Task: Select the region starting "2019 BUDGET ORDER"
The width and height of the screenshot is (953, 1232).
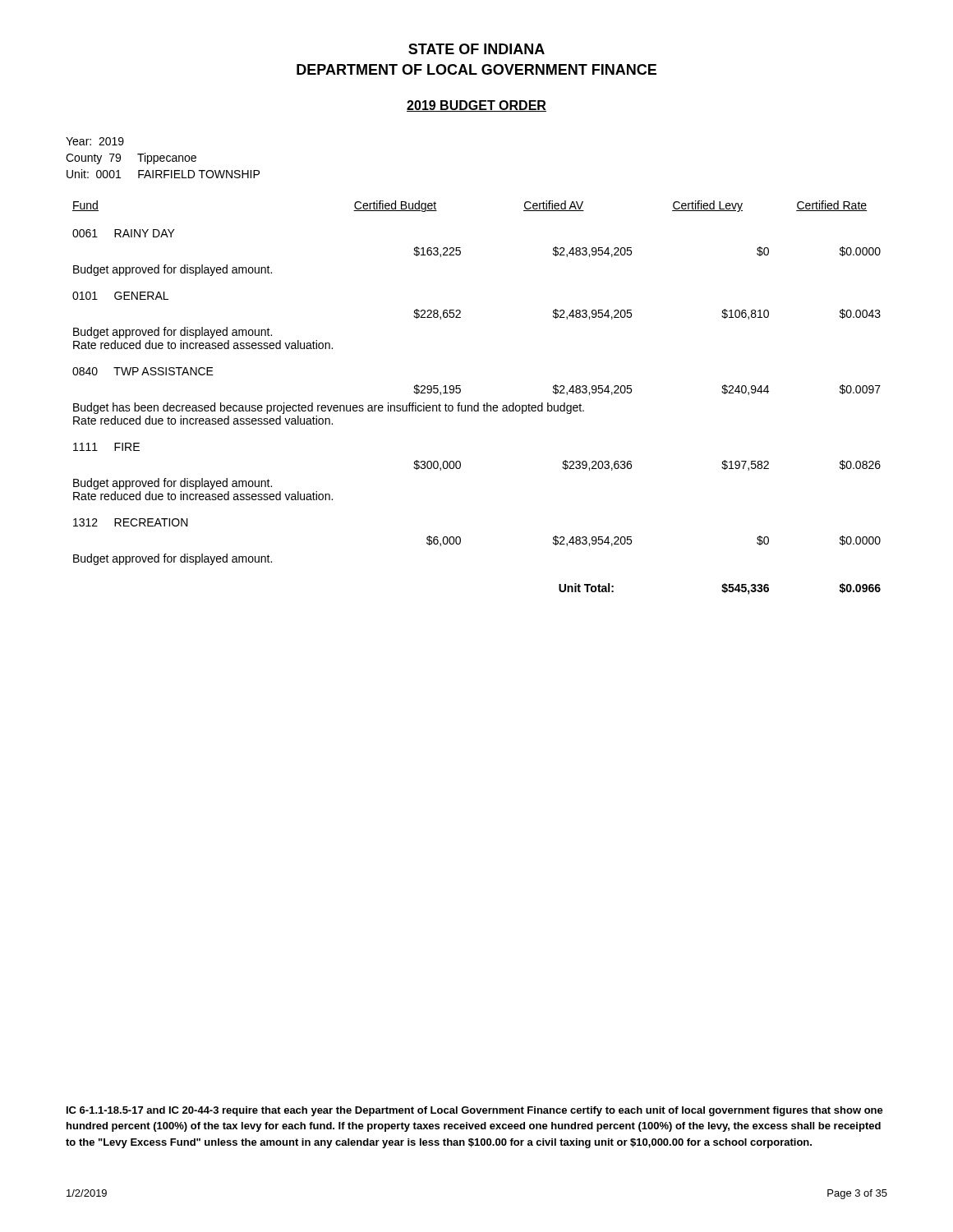Action: coord(476,106)
